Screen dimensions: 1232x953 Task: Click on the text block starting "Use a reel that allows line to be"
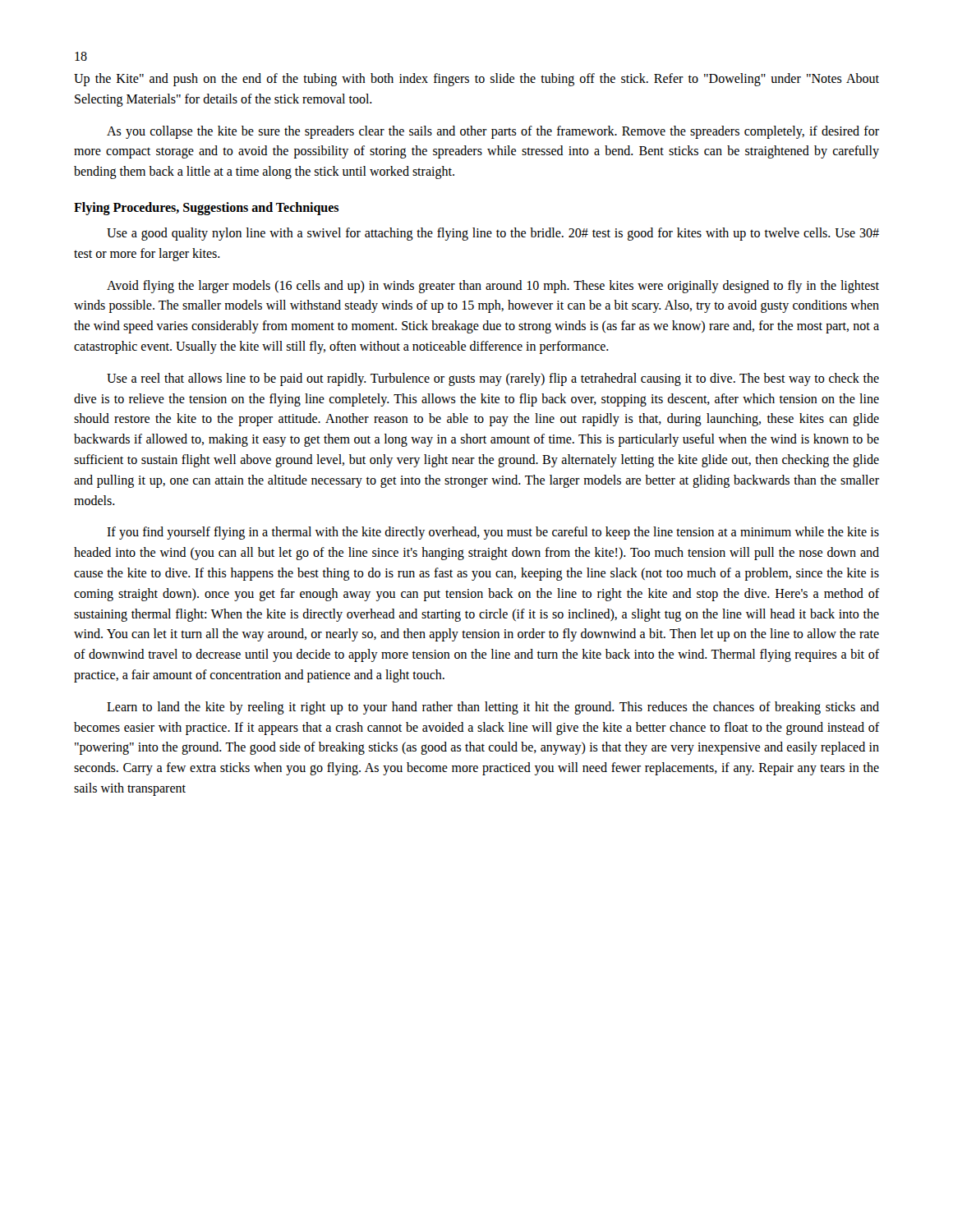[476, 439]
